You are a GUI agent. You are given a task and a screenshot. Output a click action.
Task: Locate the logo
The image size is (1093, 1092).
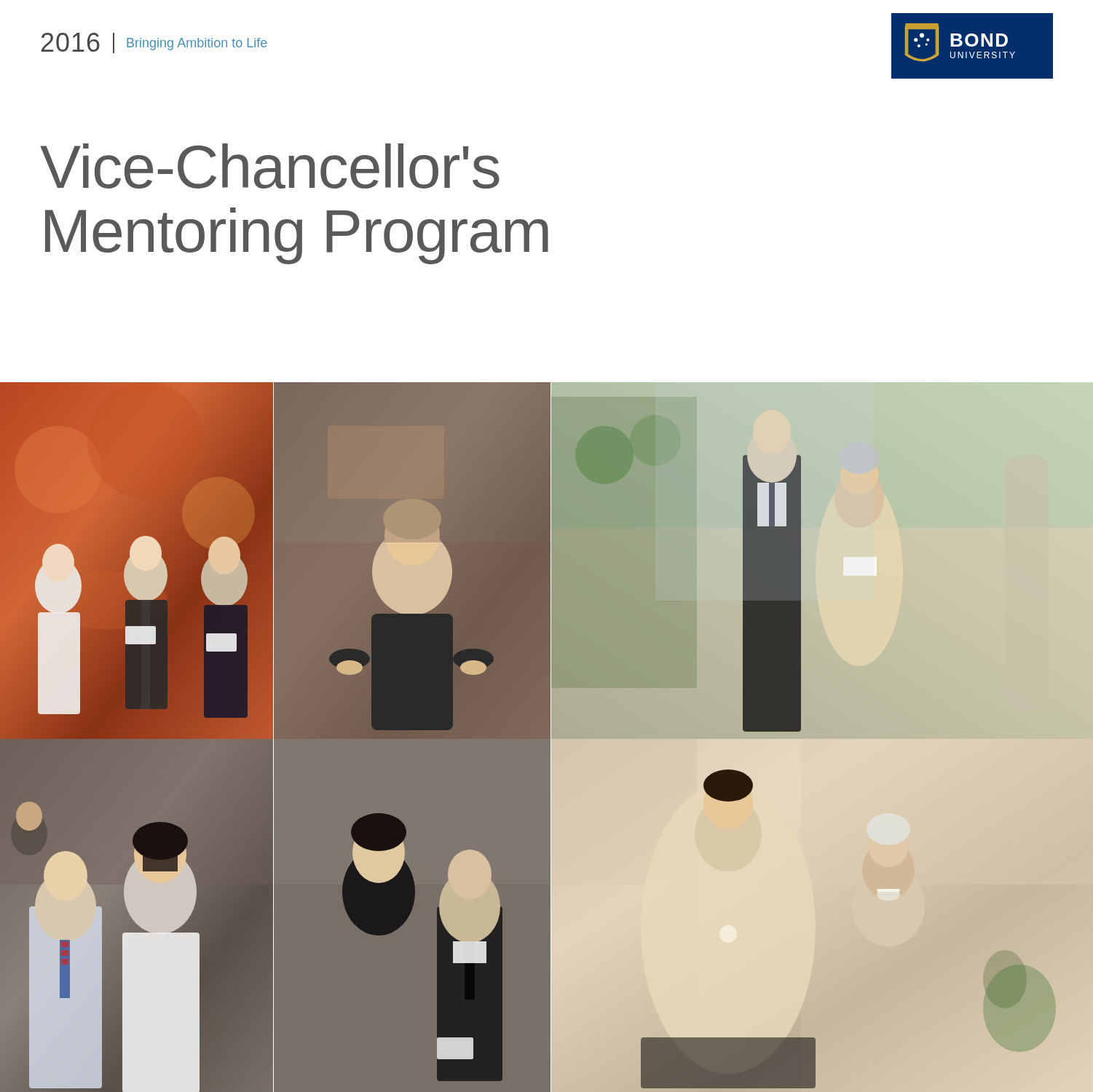[x=972, y=46]
